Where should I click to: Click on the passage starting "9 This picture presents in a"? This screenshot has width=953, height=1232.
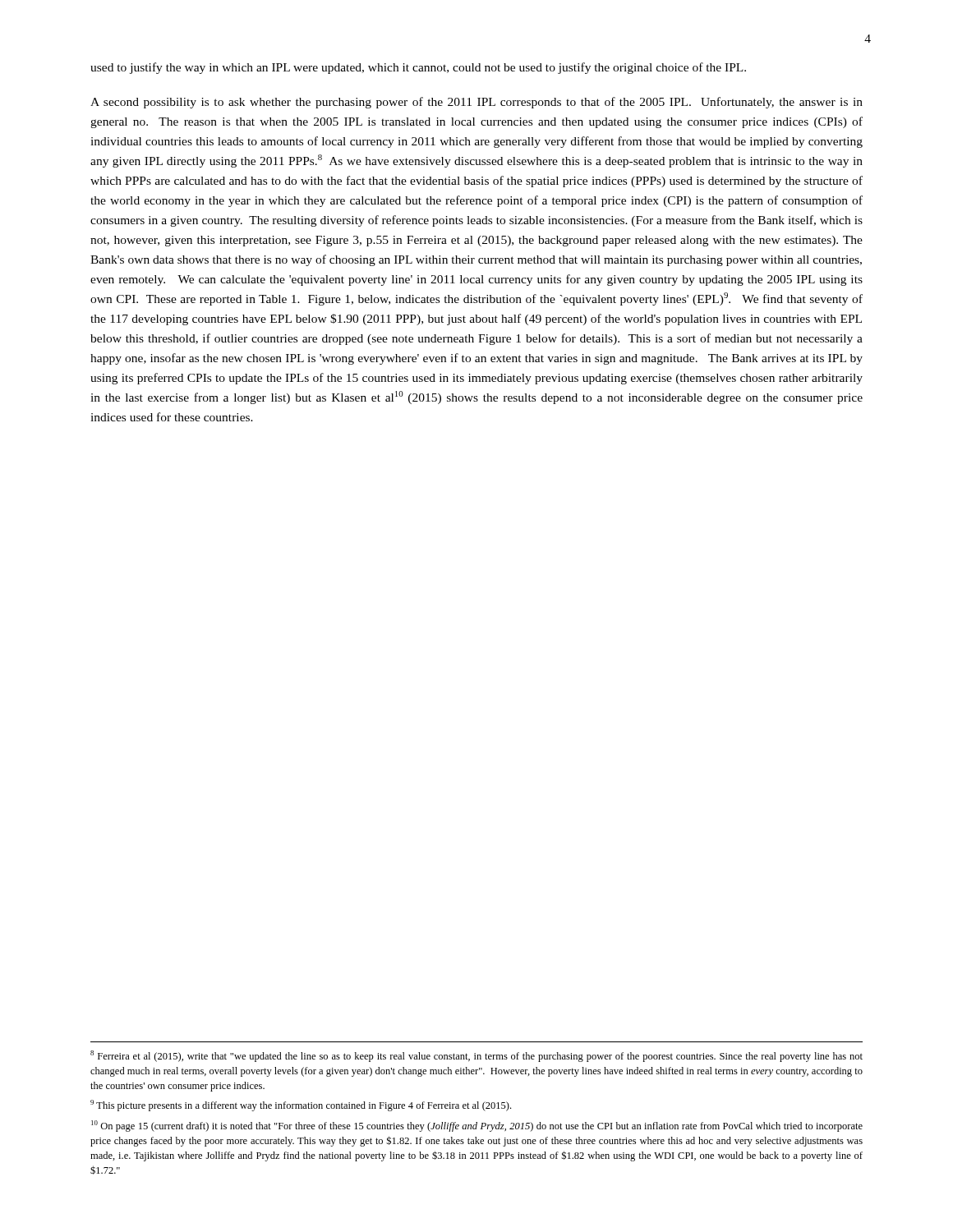301,1105
